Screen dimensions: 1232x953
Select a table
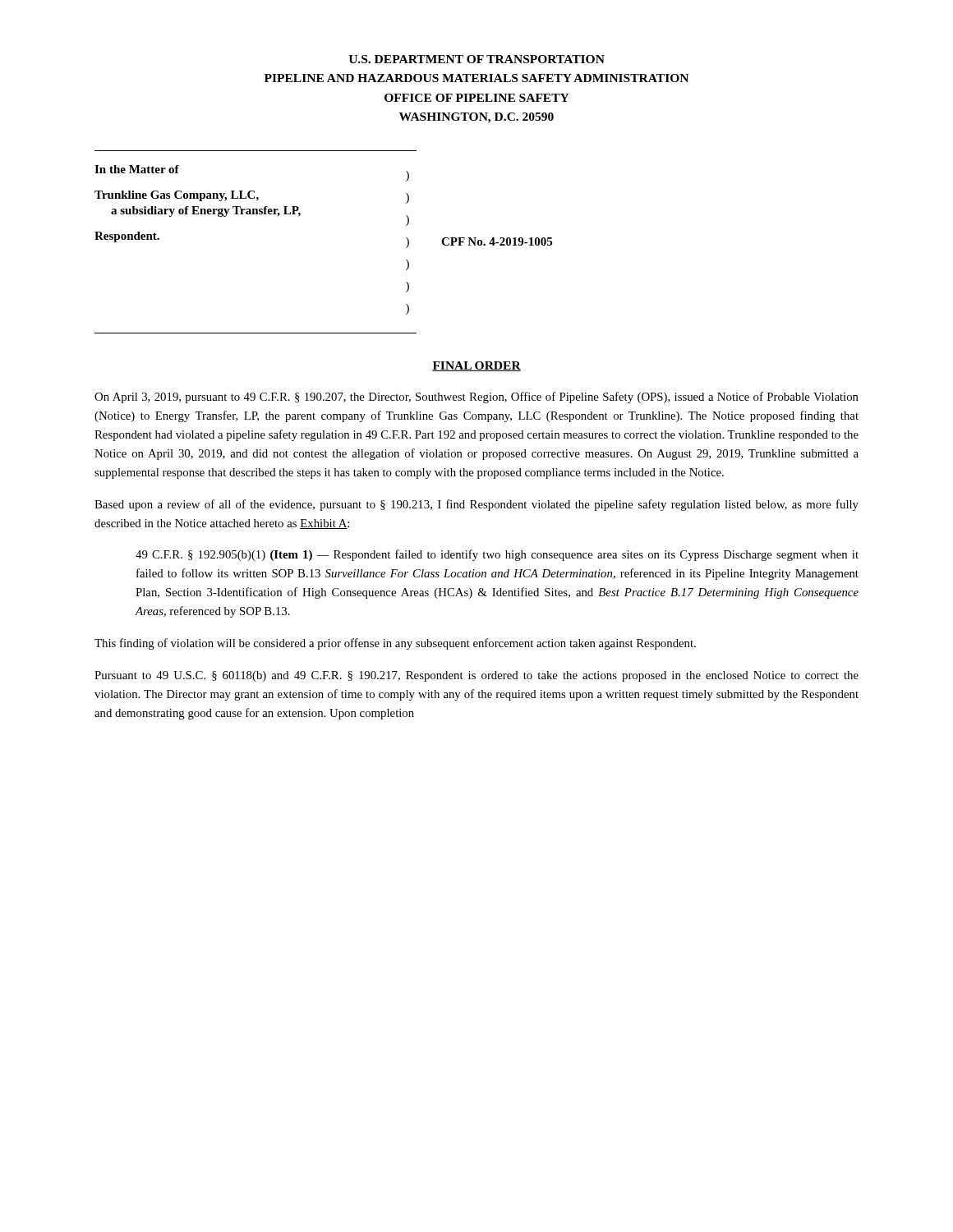pyautogui.click(x=476, y=242)
